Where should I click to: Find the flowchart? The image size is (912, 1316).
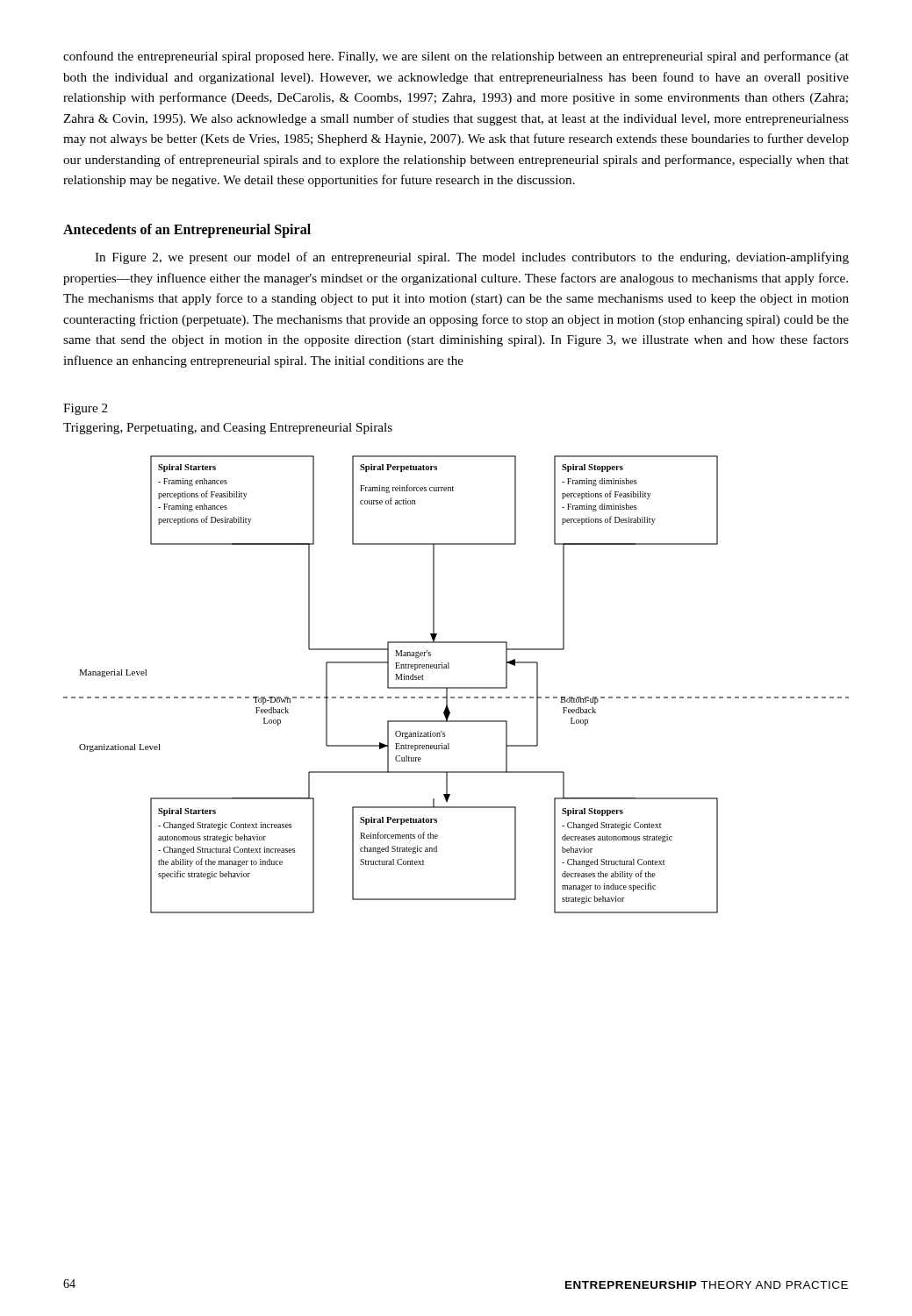[x=456, y=702]
